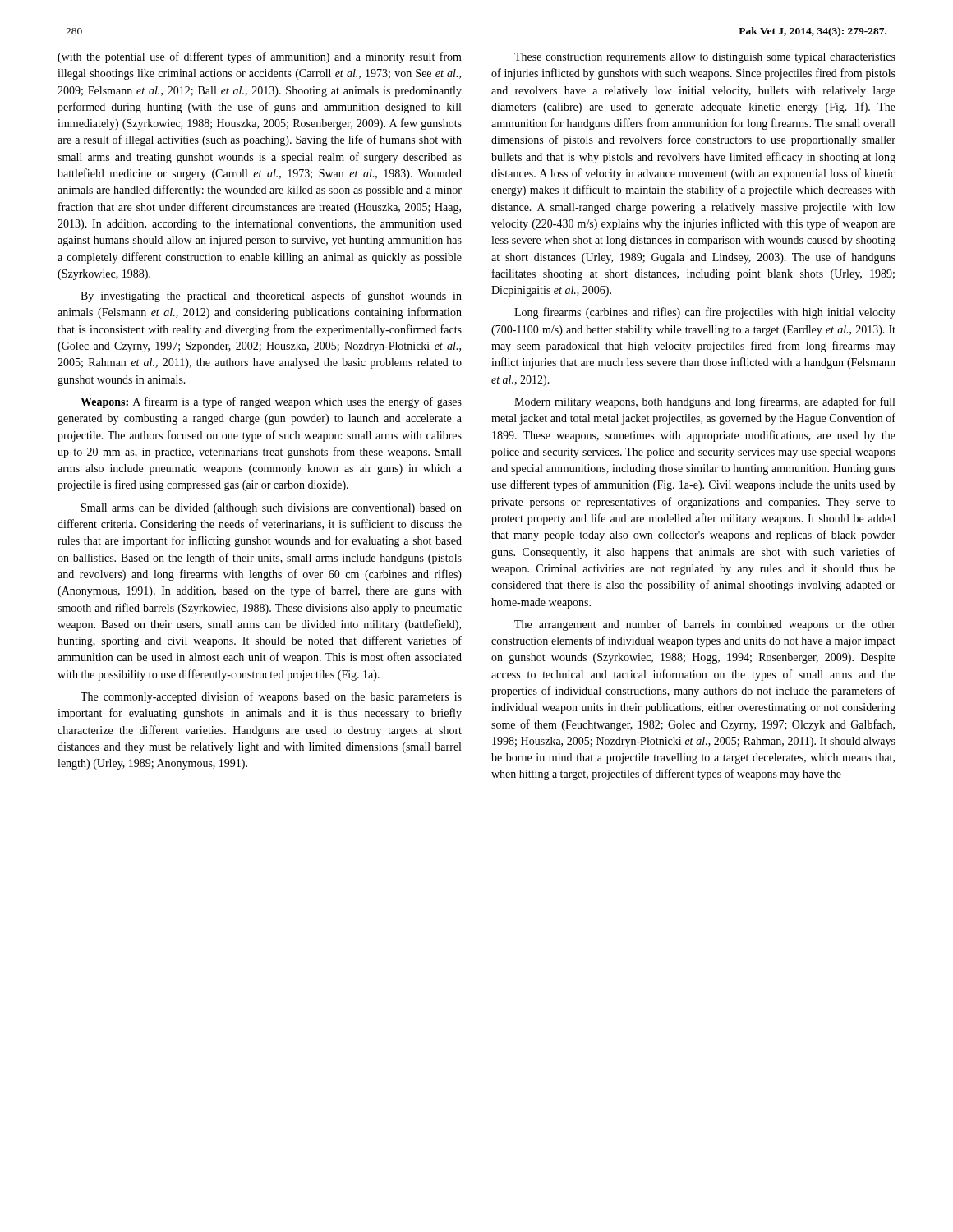Image resolution: width=953 pixels, height=1232 pixels.
Task: Find the text block starting "Modern military weapons, both handguns and long"
Action: click(x=693, y=503)
